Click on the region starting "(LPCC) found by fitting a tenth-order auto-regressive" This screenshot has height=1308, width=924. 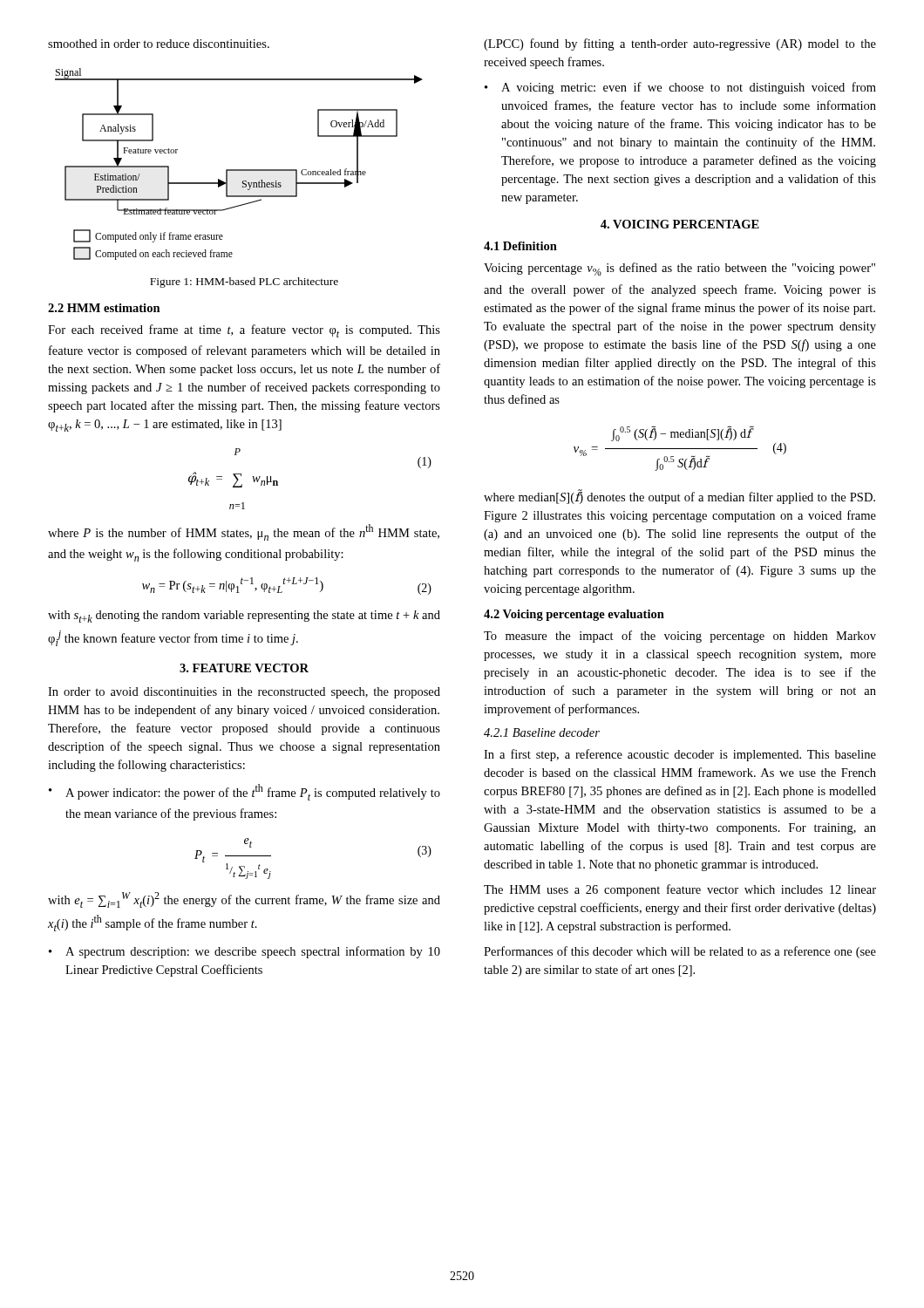(680, 53)
